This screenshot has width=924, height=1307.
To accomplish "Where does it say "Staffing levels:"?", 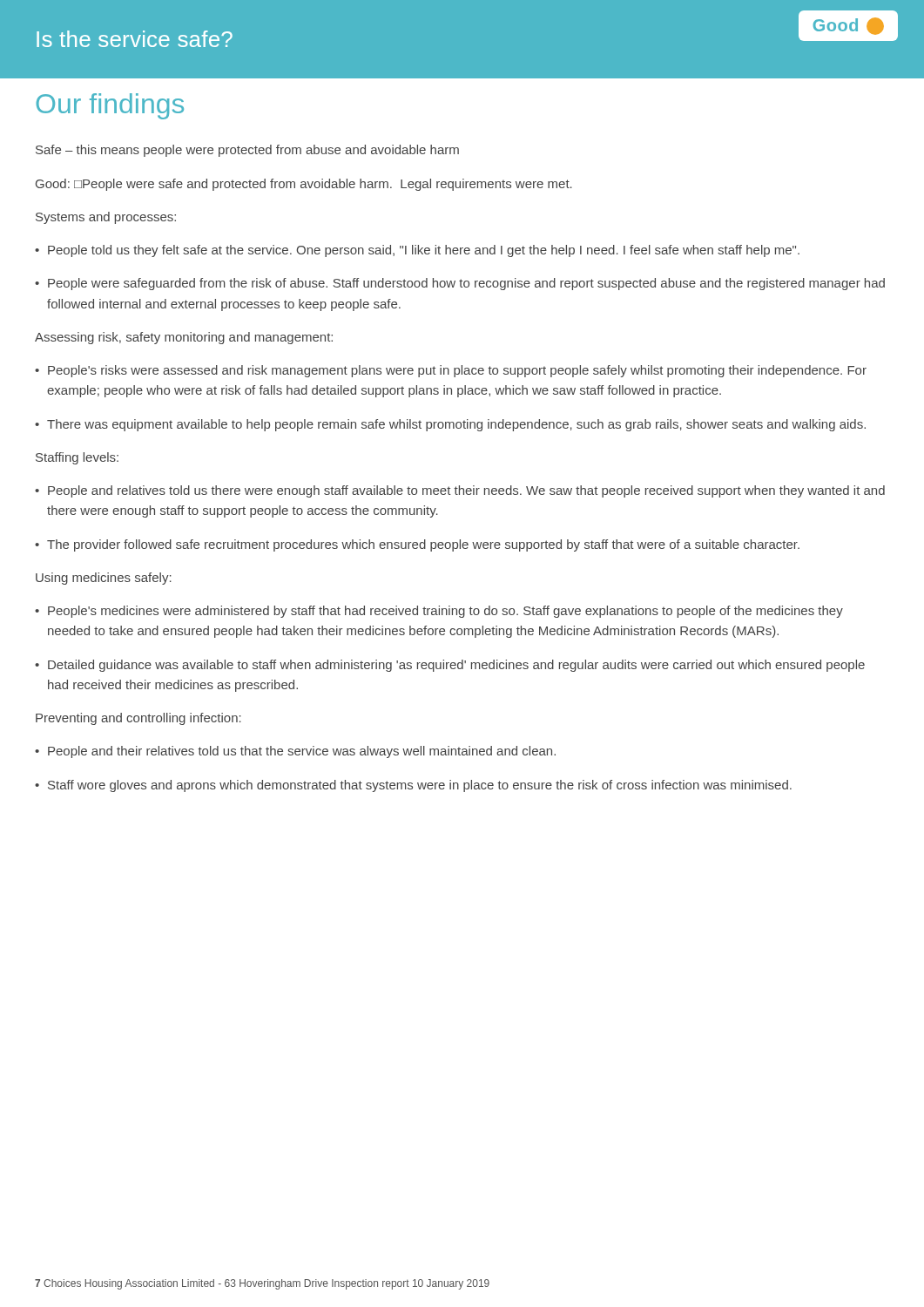I will 77,458.
